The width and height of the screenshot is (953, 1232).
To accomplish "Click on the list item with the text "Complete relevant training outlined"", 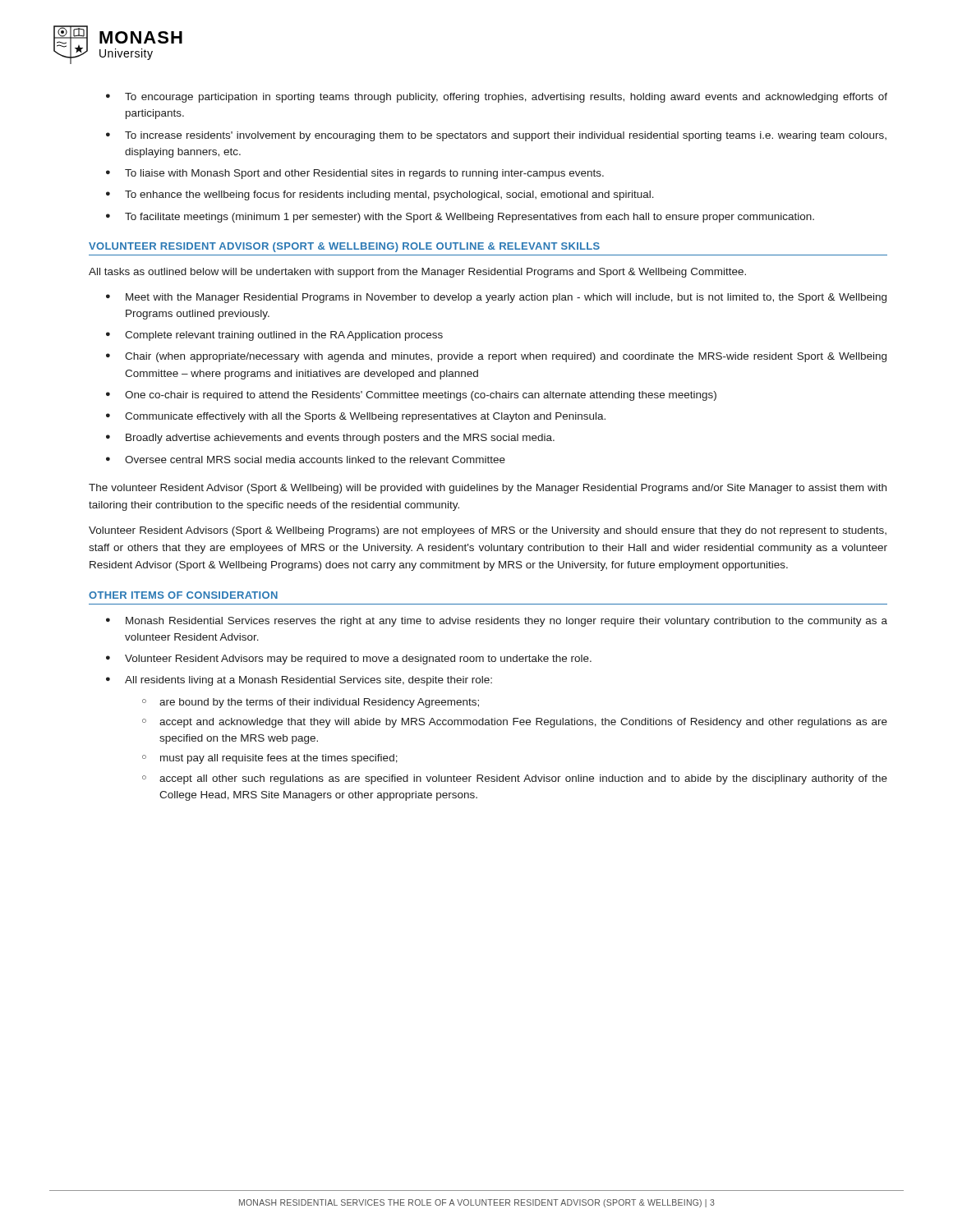I will [284, 335].
